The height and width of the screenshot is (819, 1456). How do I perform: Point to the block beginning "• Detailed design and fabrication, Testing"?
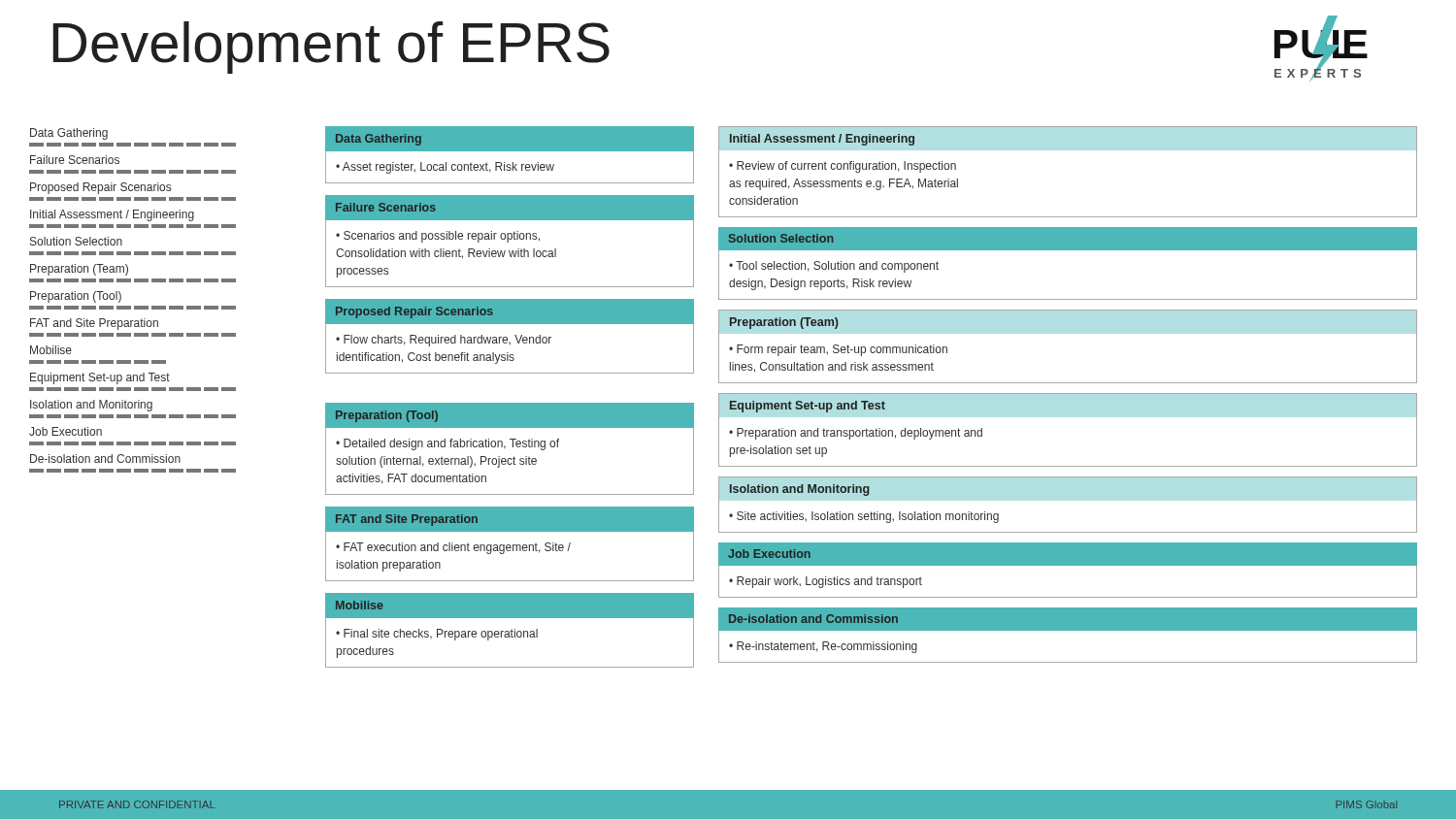coord(448,461)
